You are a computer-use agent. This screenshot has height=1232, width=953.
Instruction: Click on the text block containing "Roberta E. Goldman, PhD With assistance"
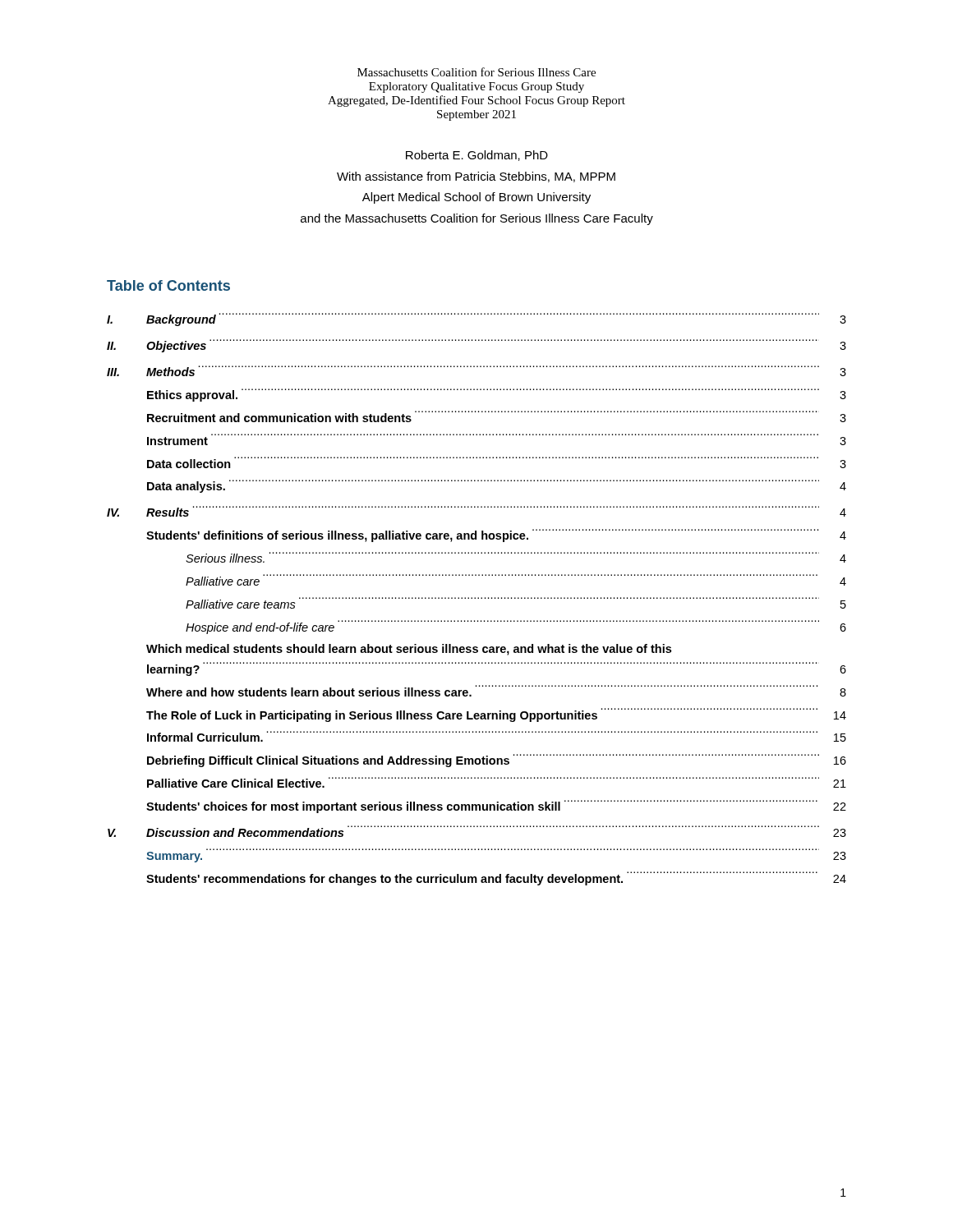coord(476,186)
